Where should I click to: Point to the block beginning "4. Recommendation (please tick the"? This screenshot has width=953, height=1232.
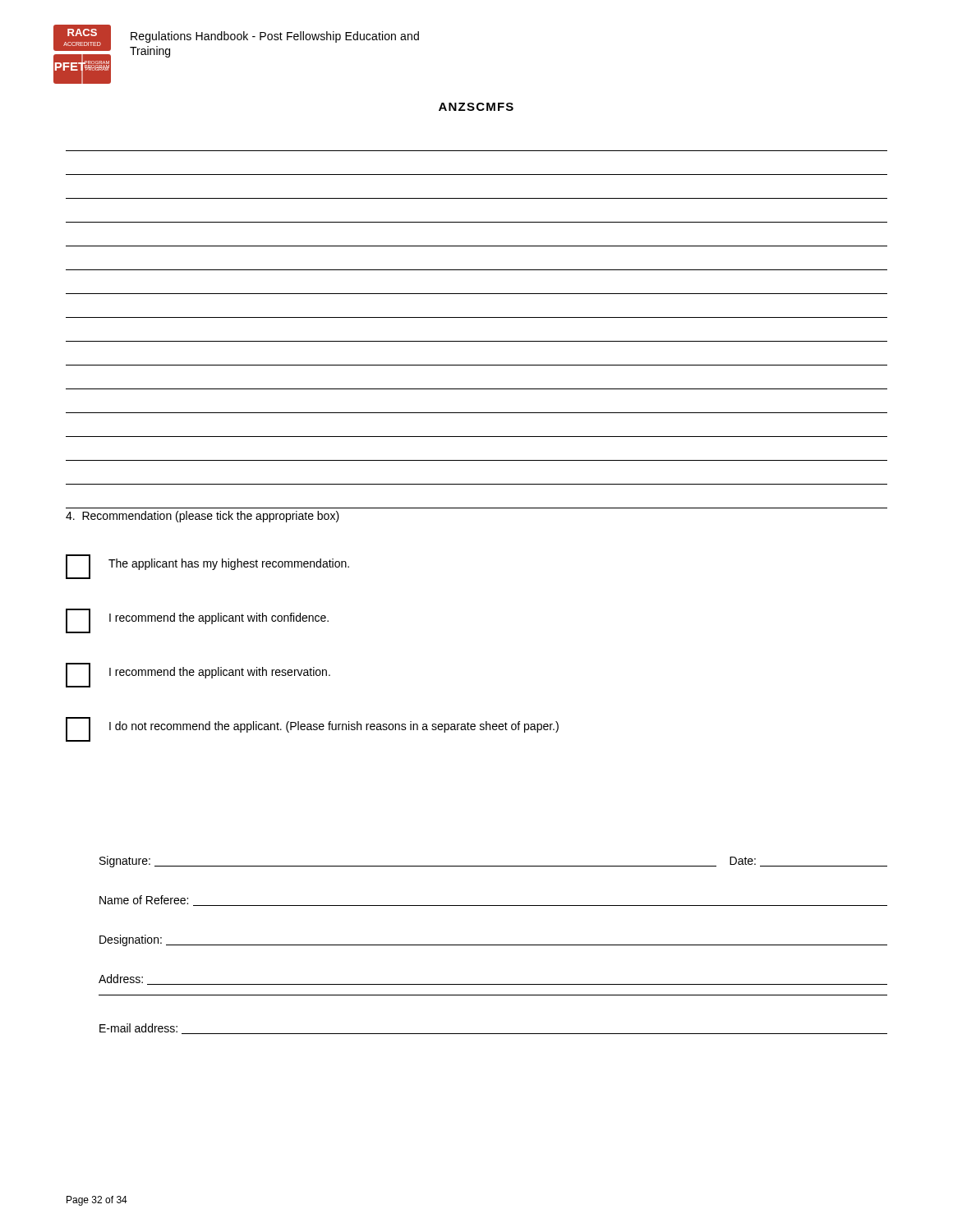tap(203, 516)
